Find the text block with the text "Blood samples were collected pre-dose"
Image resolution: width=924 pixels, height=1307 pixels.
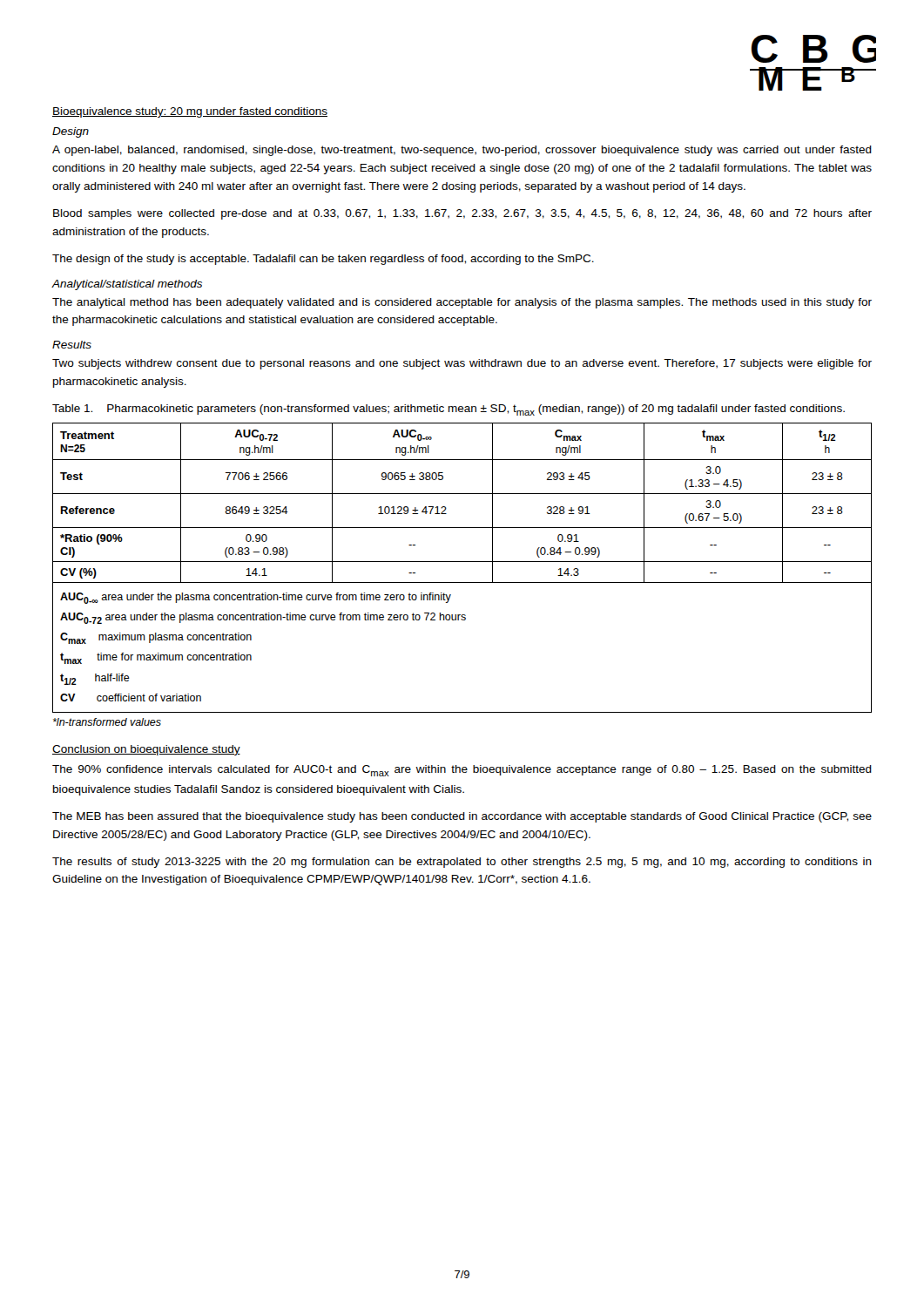[x=462, y=222]
